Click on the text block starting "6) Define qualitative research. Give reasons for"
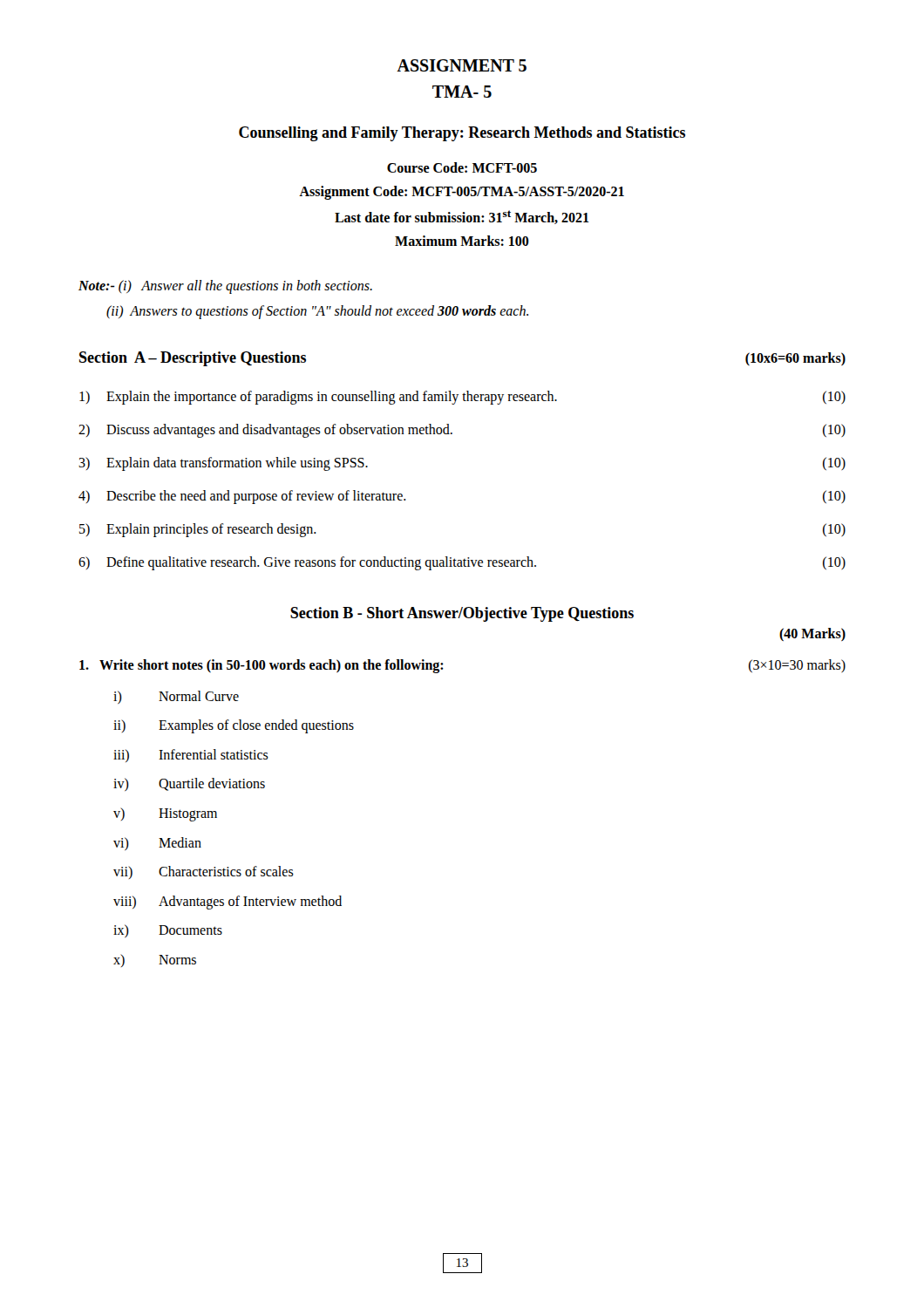 coord(462,562)
